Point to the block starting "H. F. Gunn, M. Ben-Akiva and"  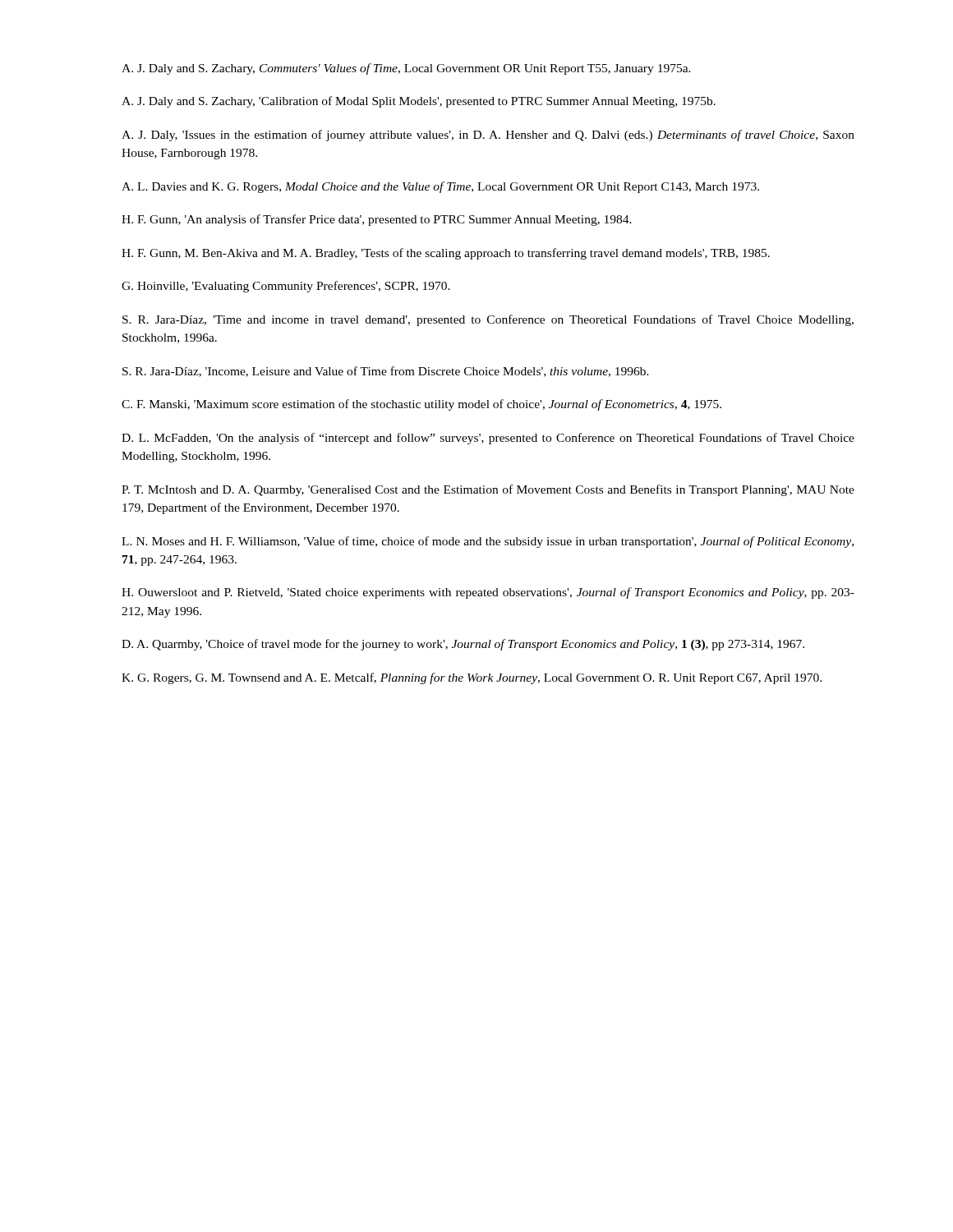[x=446, y=252]
